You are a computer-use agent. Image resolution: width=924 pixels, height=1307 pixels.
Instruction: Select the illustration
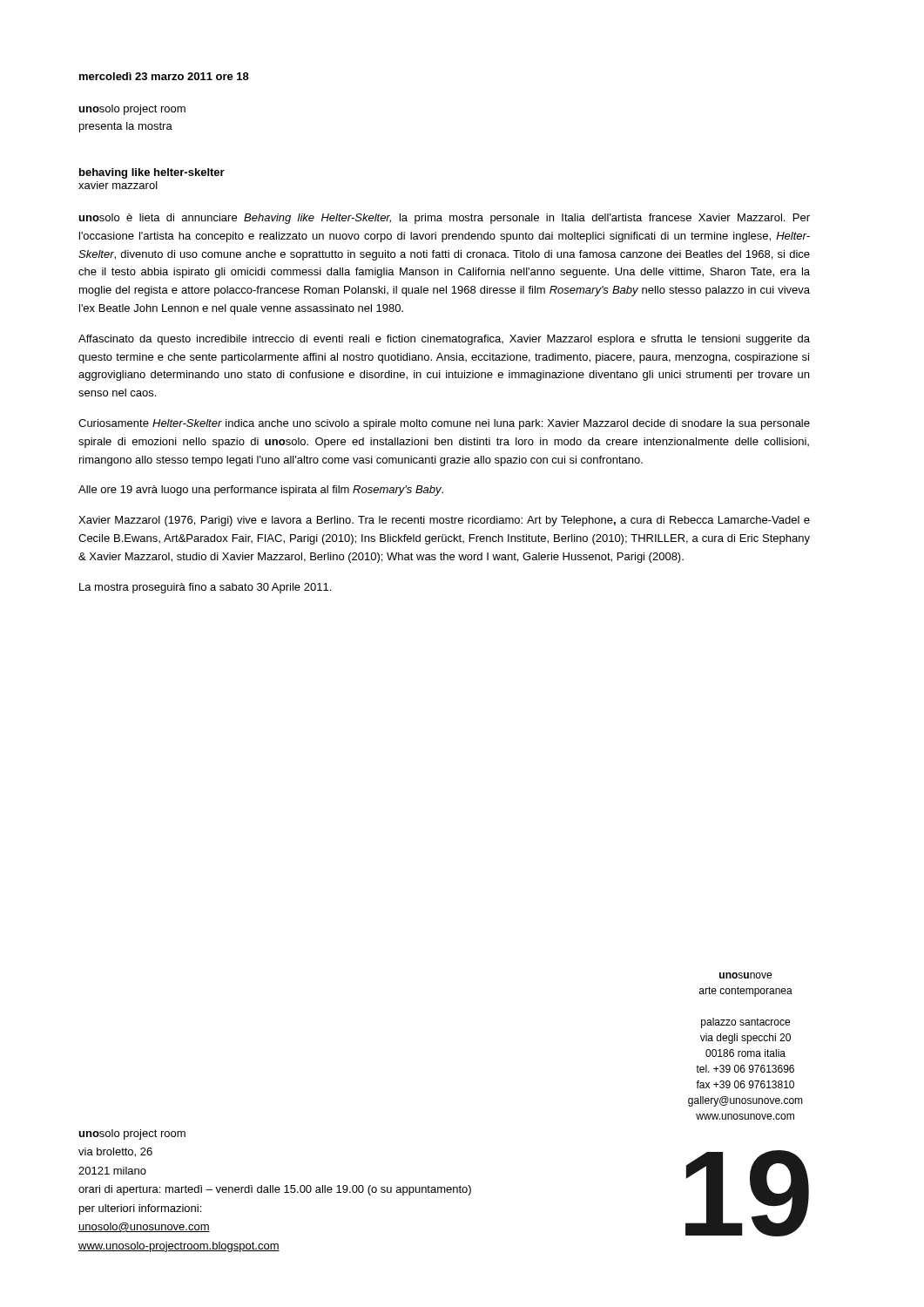pyautogui.click(x=745, y=1194)
